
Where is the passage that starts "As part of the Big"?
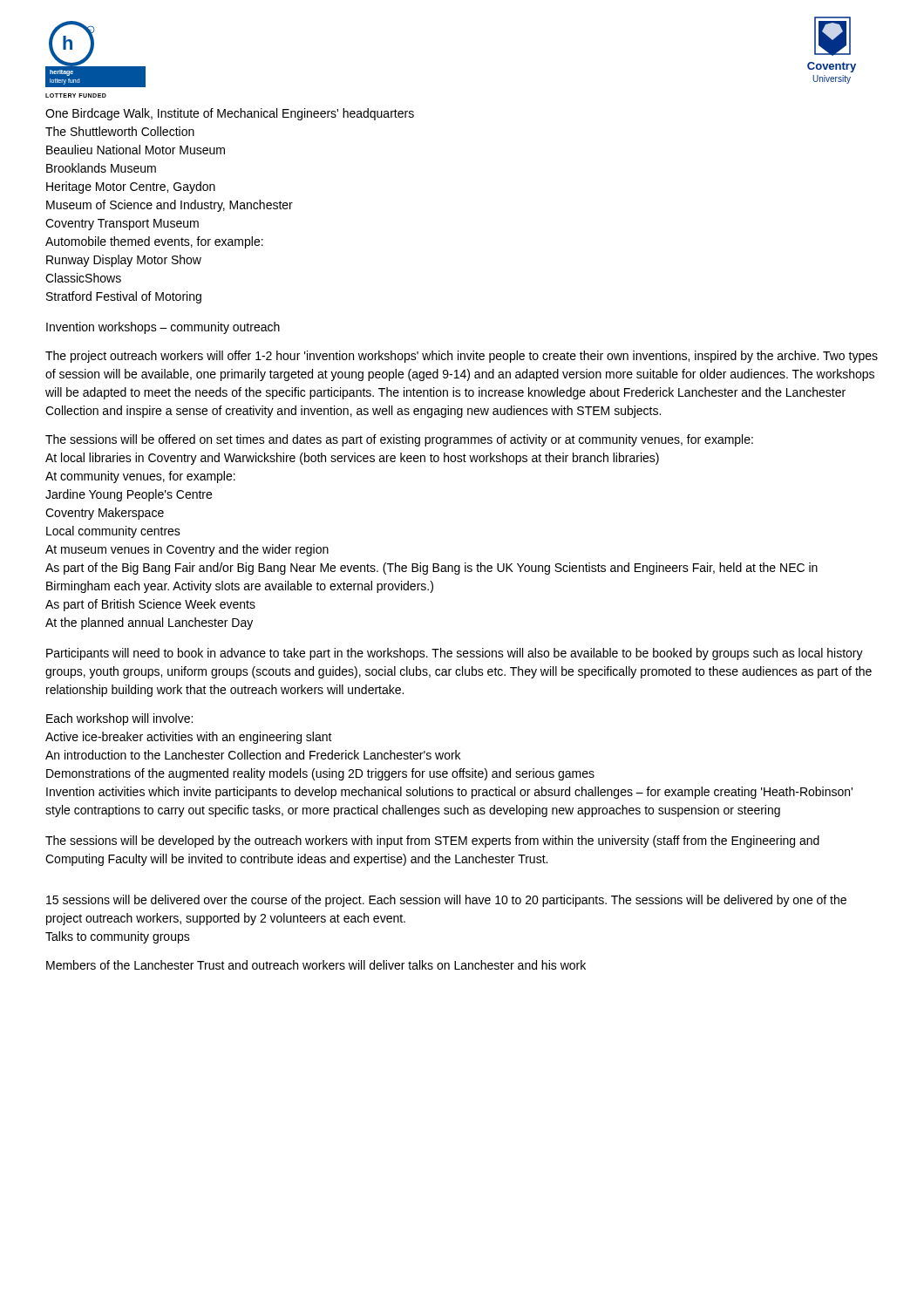[432, 577]
